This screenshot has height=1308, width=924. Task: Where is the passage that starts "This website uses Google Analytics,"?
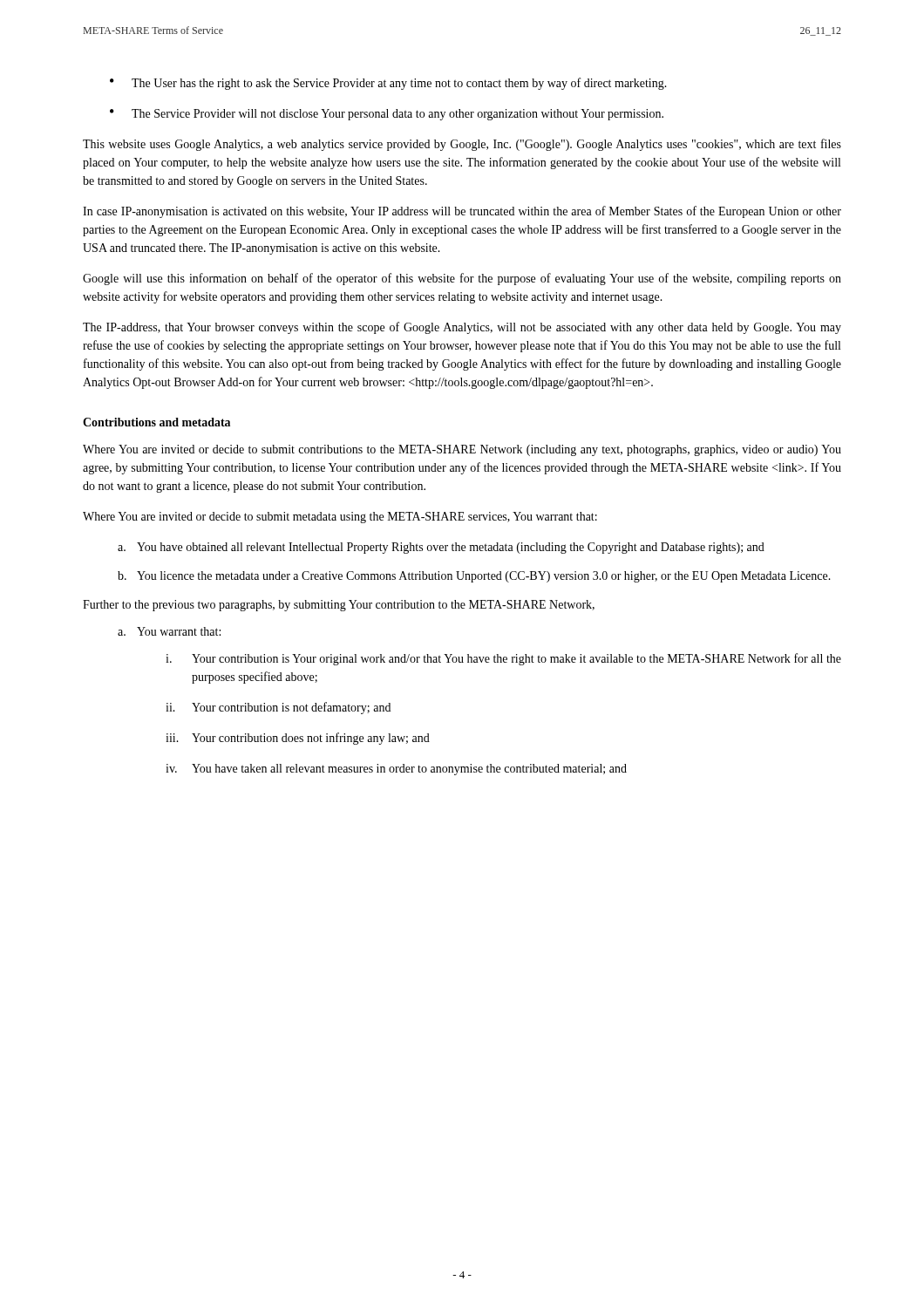(462, 163)
